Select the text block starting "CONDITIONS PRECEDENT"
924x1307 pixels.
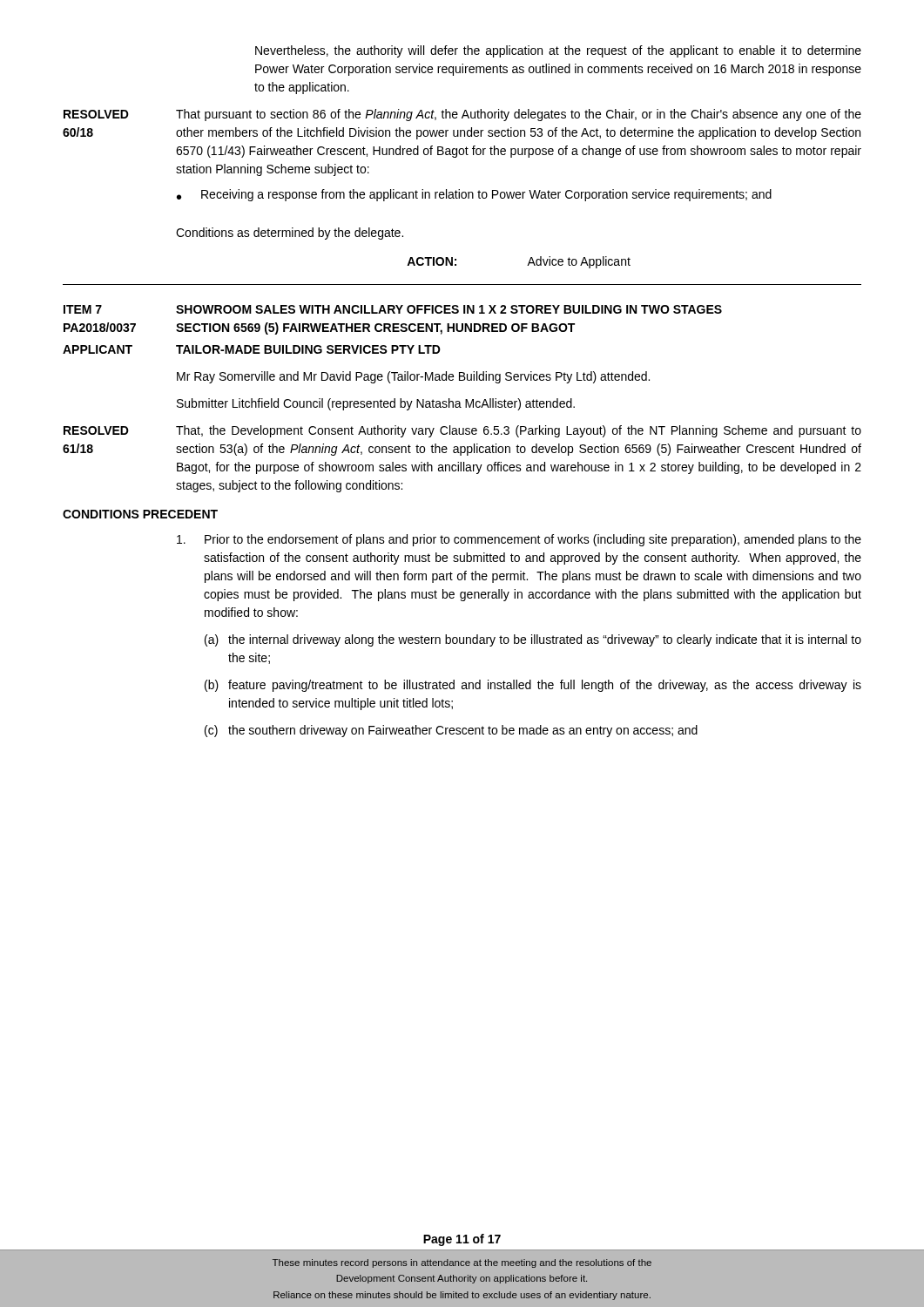[140, 514]
